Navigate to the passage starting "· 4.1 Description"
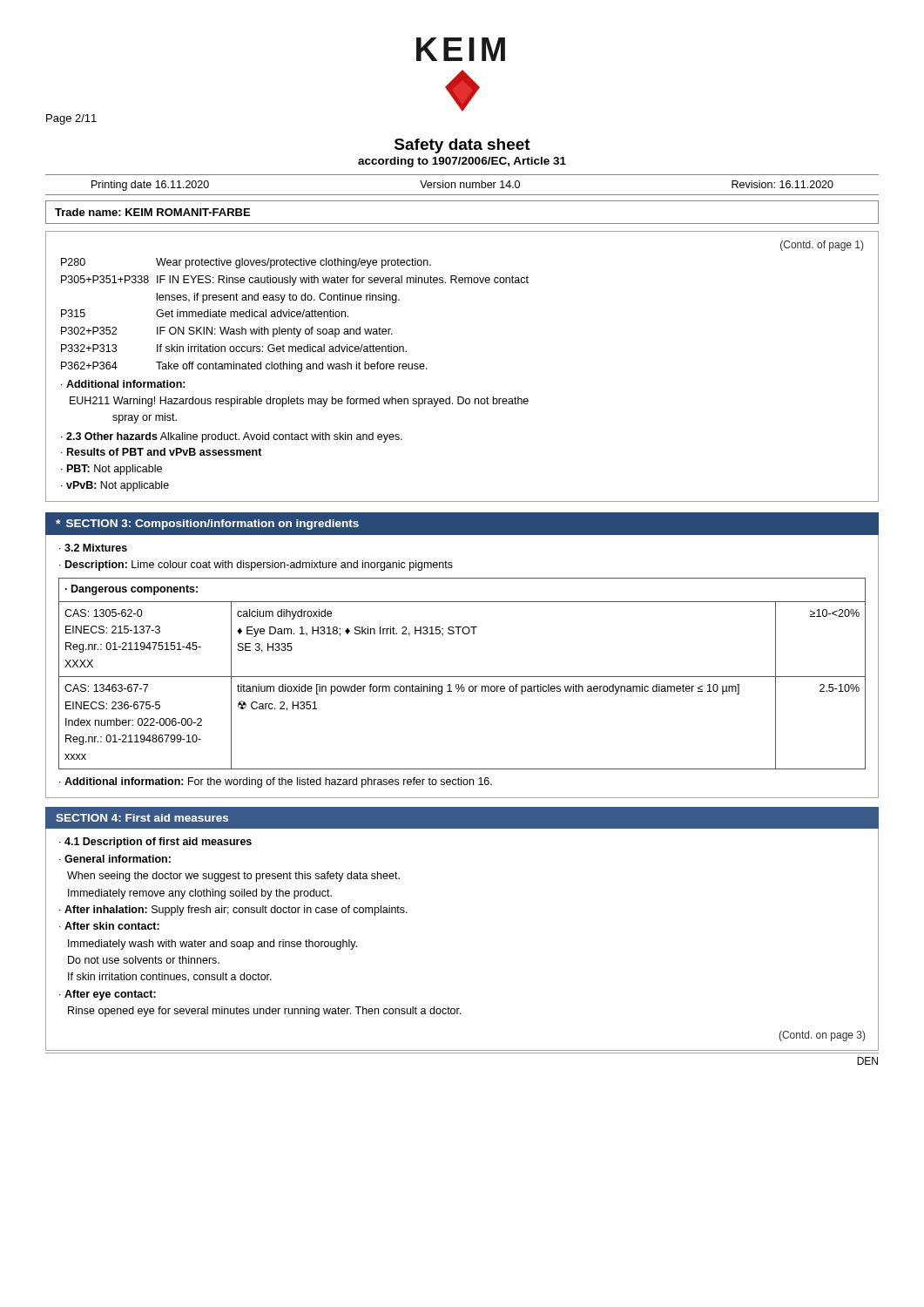This screenshot has height=1307, width=924. point(155,843)
